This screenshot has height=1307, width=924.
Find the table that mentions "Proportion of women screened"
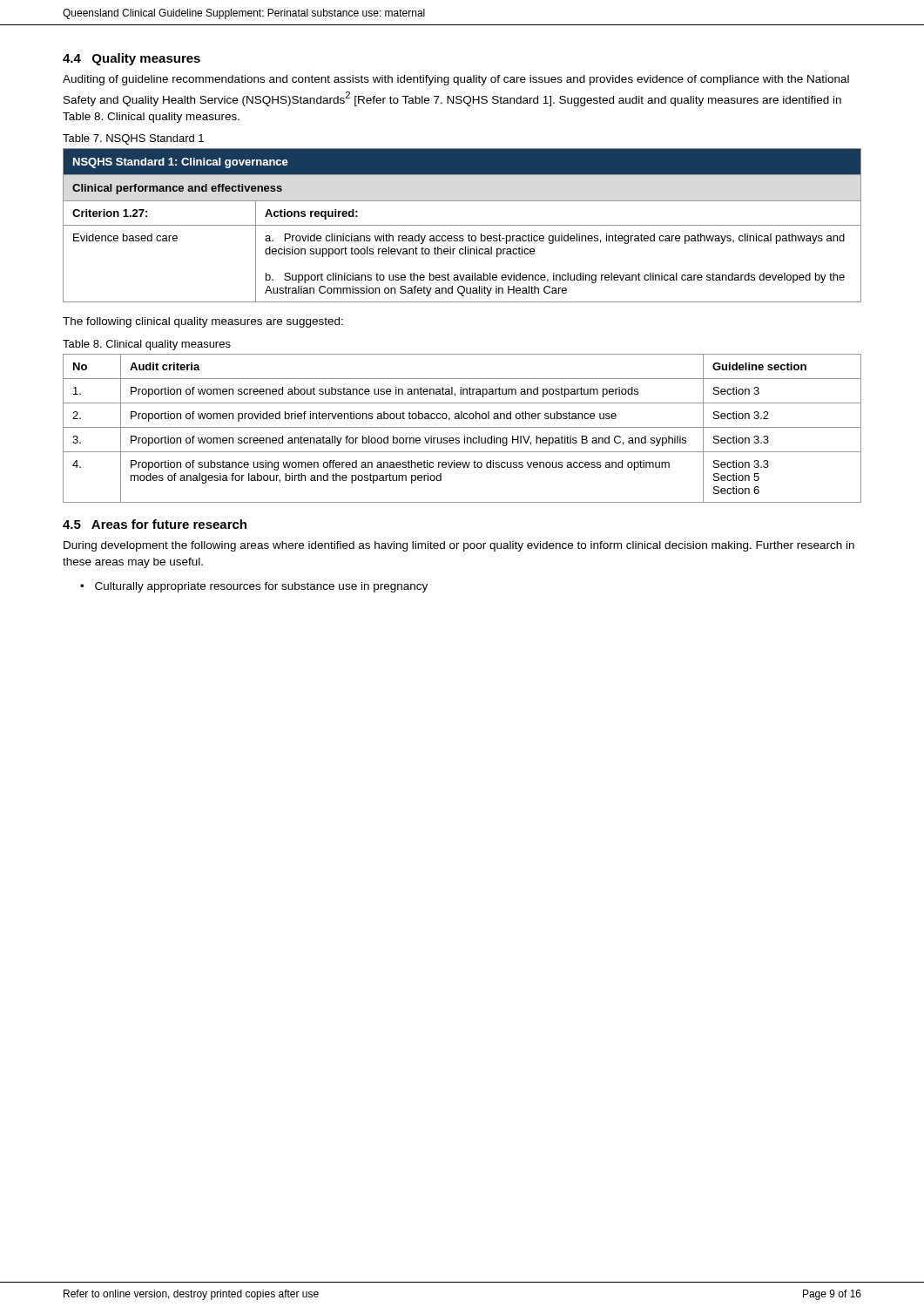pos(462,428)
